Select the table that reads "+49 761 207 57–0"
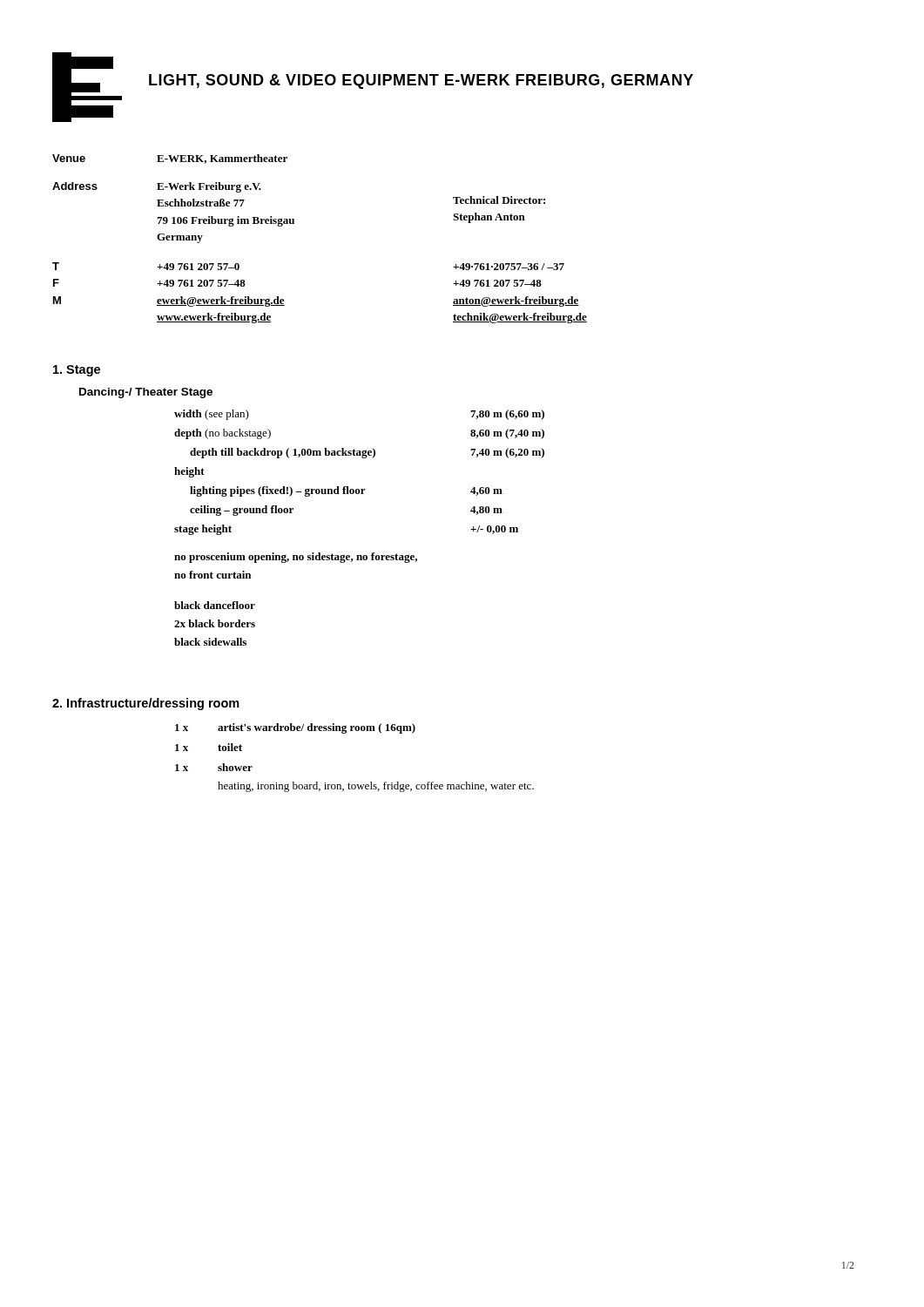Image resolution: width=924 pixels, height=1307 pixels. click(x=453, y=238)
